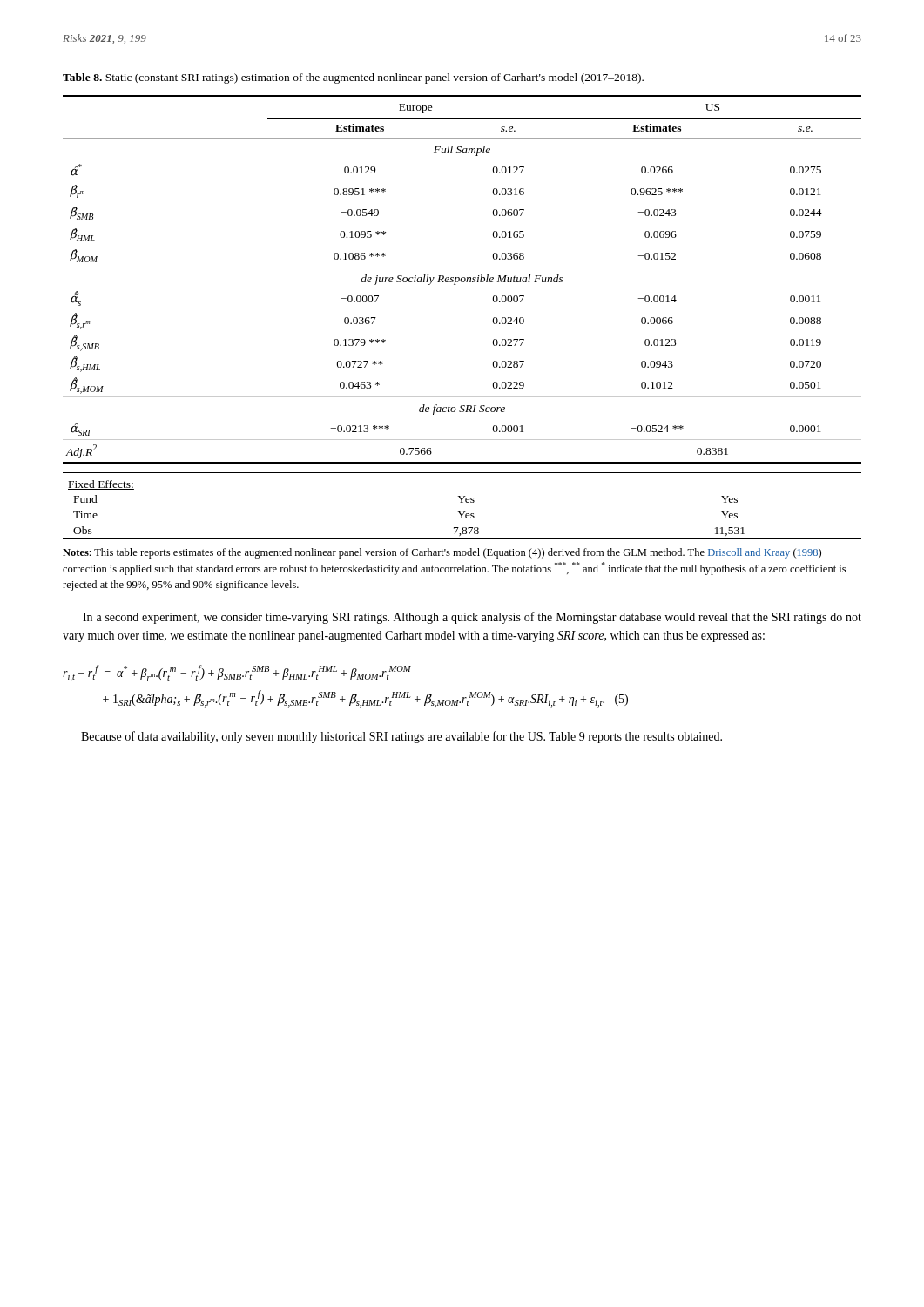Point to the text block starting "Notes: This table reports estimates of the augmented"
Viewport: 924px width, 1307px height.
454,568
